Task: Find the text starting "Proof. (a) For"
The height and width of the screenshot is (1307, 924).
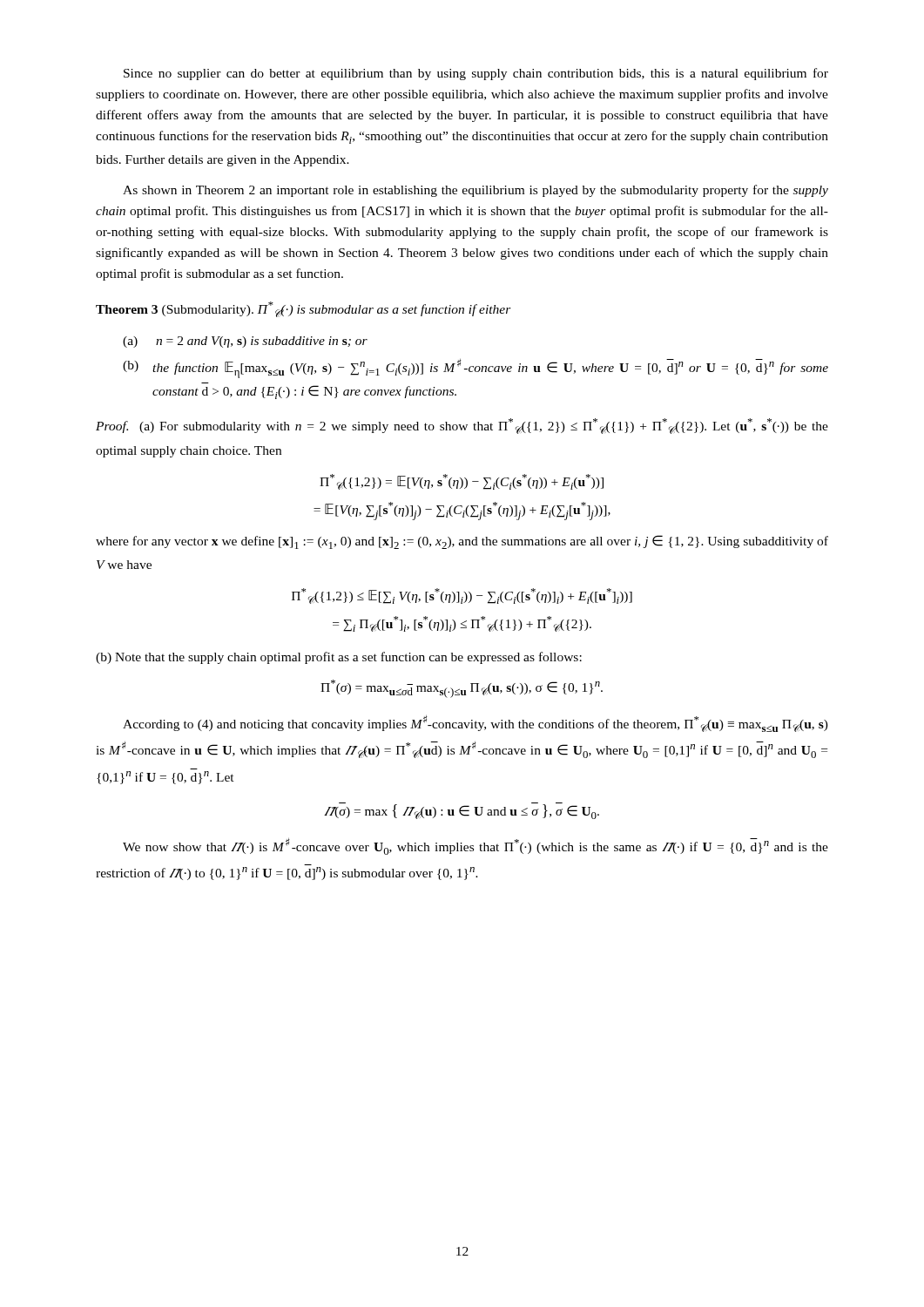Action: (x=462, y=437)
